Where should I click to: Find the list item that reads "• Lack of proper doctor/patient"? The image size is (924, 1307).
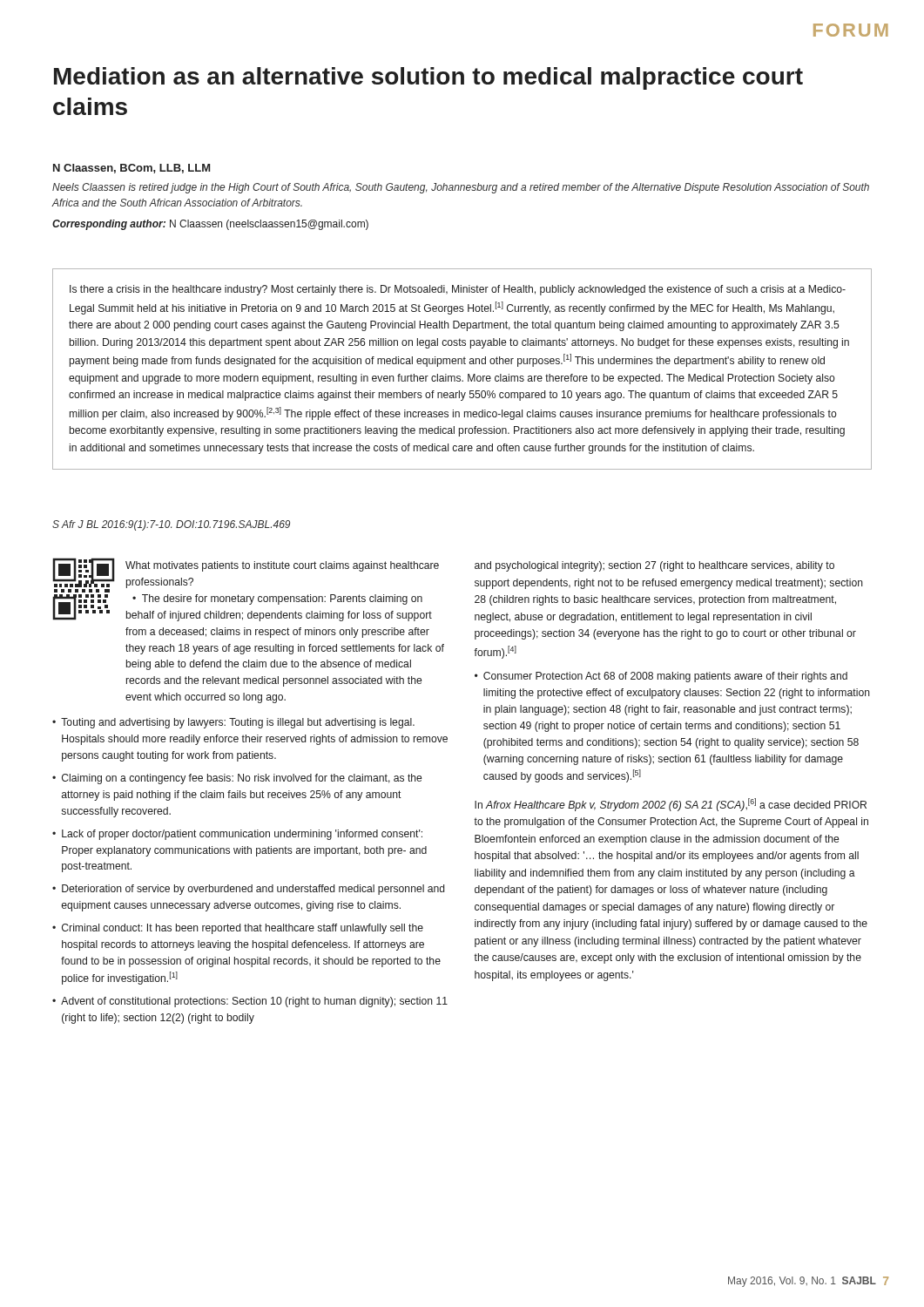pos(251,850)
